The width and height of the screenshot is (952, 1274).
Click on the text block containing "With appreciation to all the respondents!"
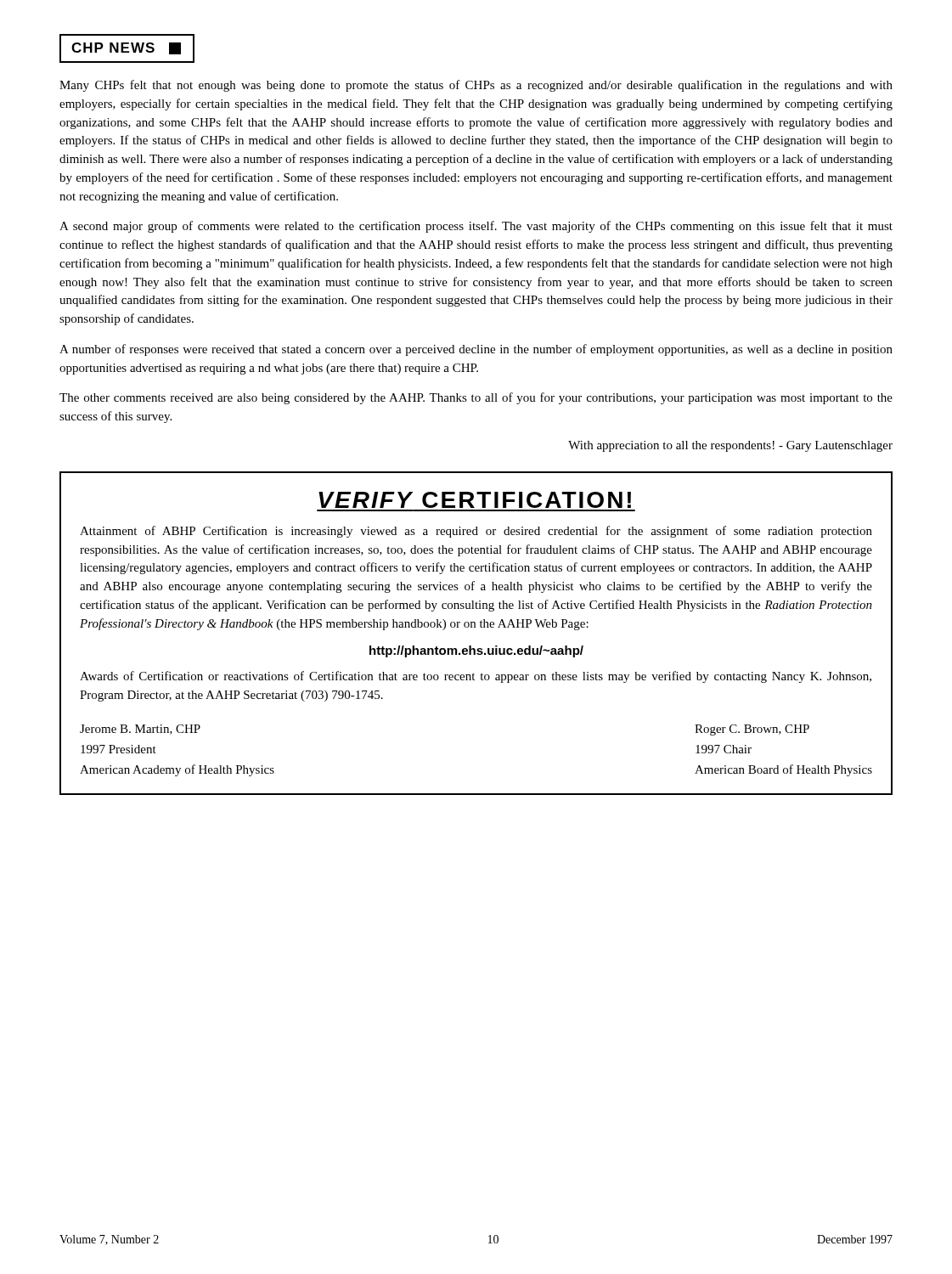click(x=730, y=445)
